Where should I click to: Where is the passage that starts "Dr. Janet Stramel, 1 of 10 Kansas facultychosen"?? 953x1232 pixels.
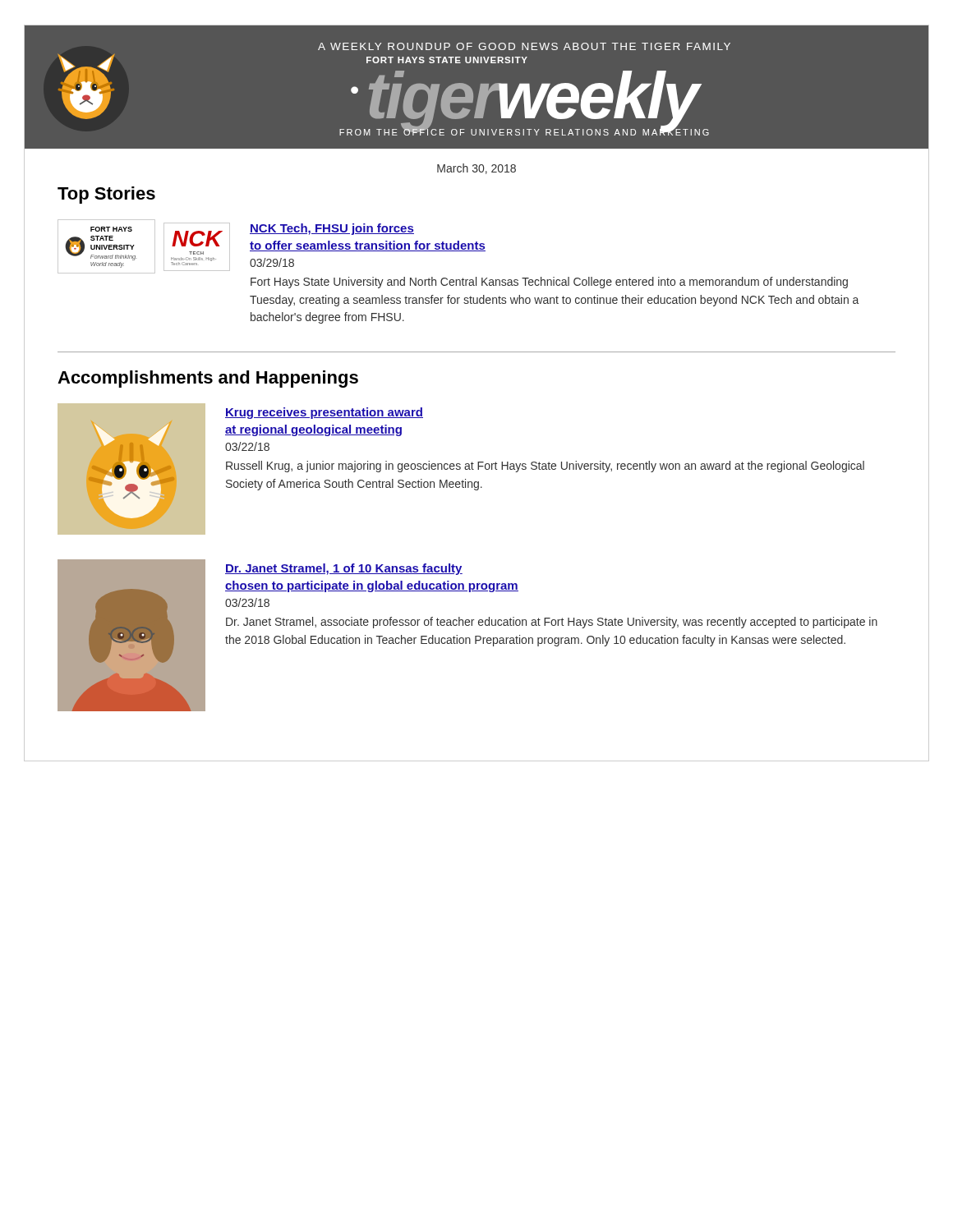point(344,569)
